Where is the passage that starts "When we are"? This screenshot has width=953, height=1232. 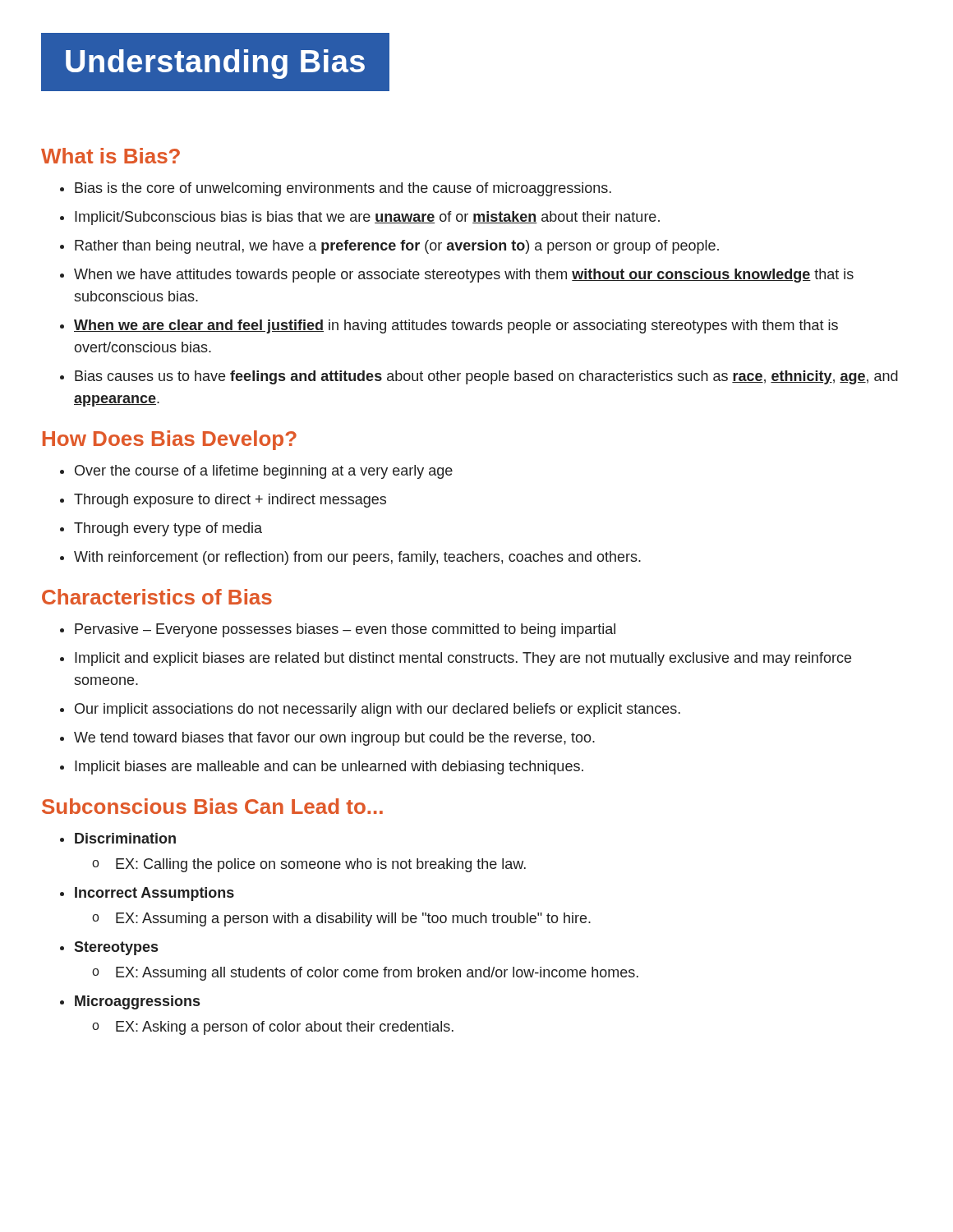pos(476,337)
